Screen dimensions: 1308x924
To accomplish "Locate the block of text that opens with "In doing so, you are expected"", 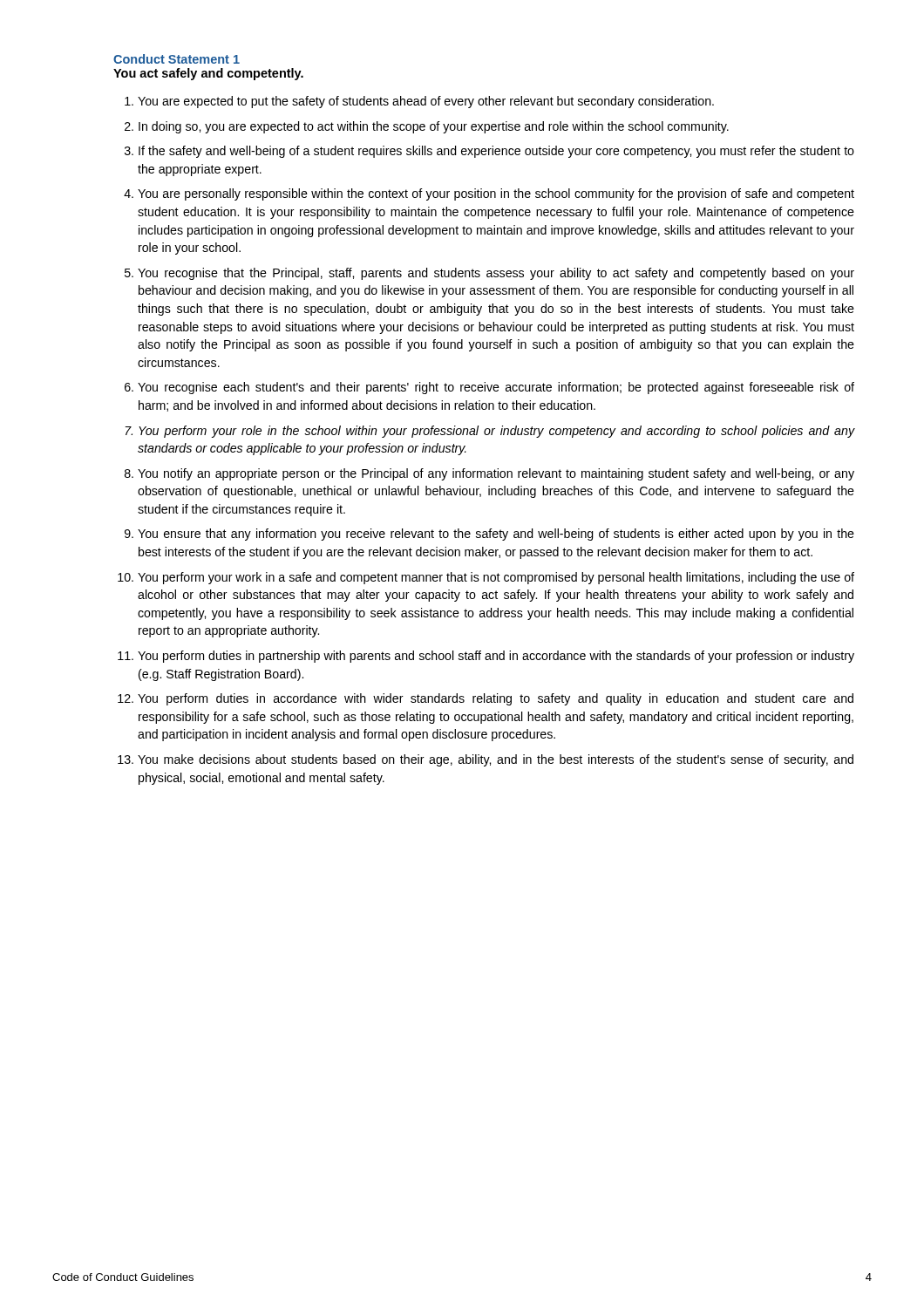I will coord(434,126).
